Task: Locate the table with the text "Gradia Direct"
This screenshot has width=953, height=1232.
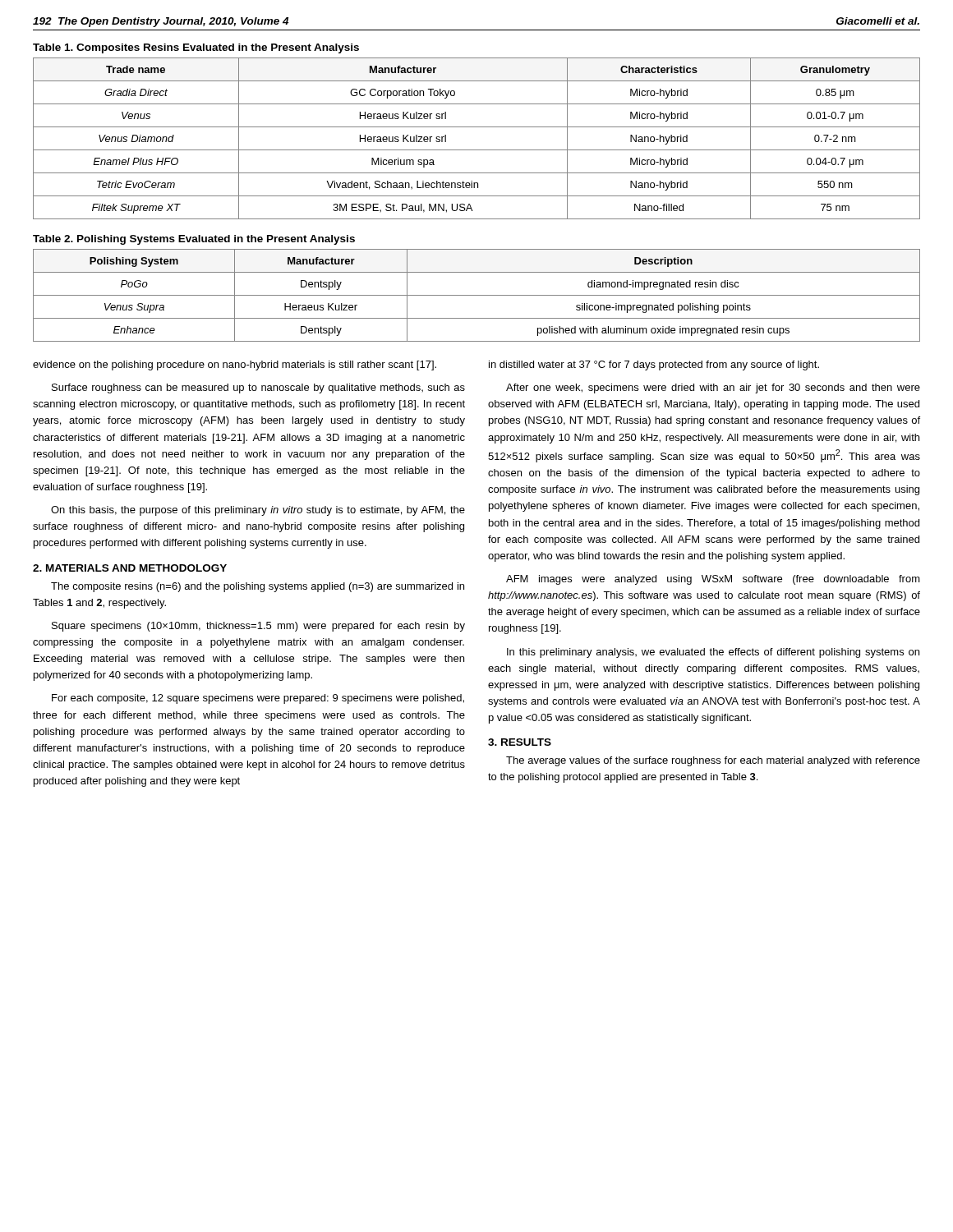Action: point(476,138)
